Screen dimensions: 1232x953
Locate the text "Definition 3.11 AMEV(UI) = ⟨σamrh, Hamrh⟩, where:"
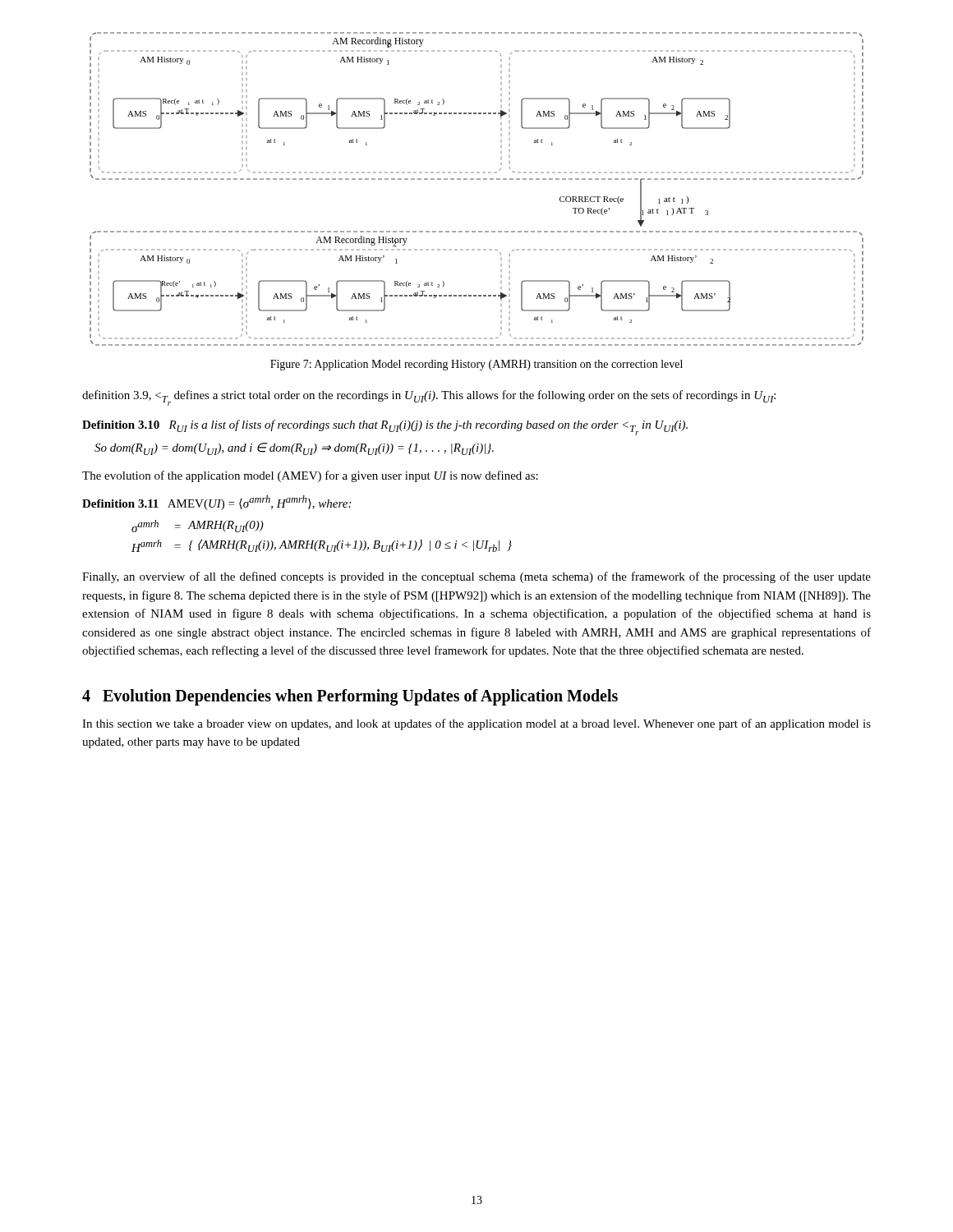pyautogui.click(x=217, y=501)
